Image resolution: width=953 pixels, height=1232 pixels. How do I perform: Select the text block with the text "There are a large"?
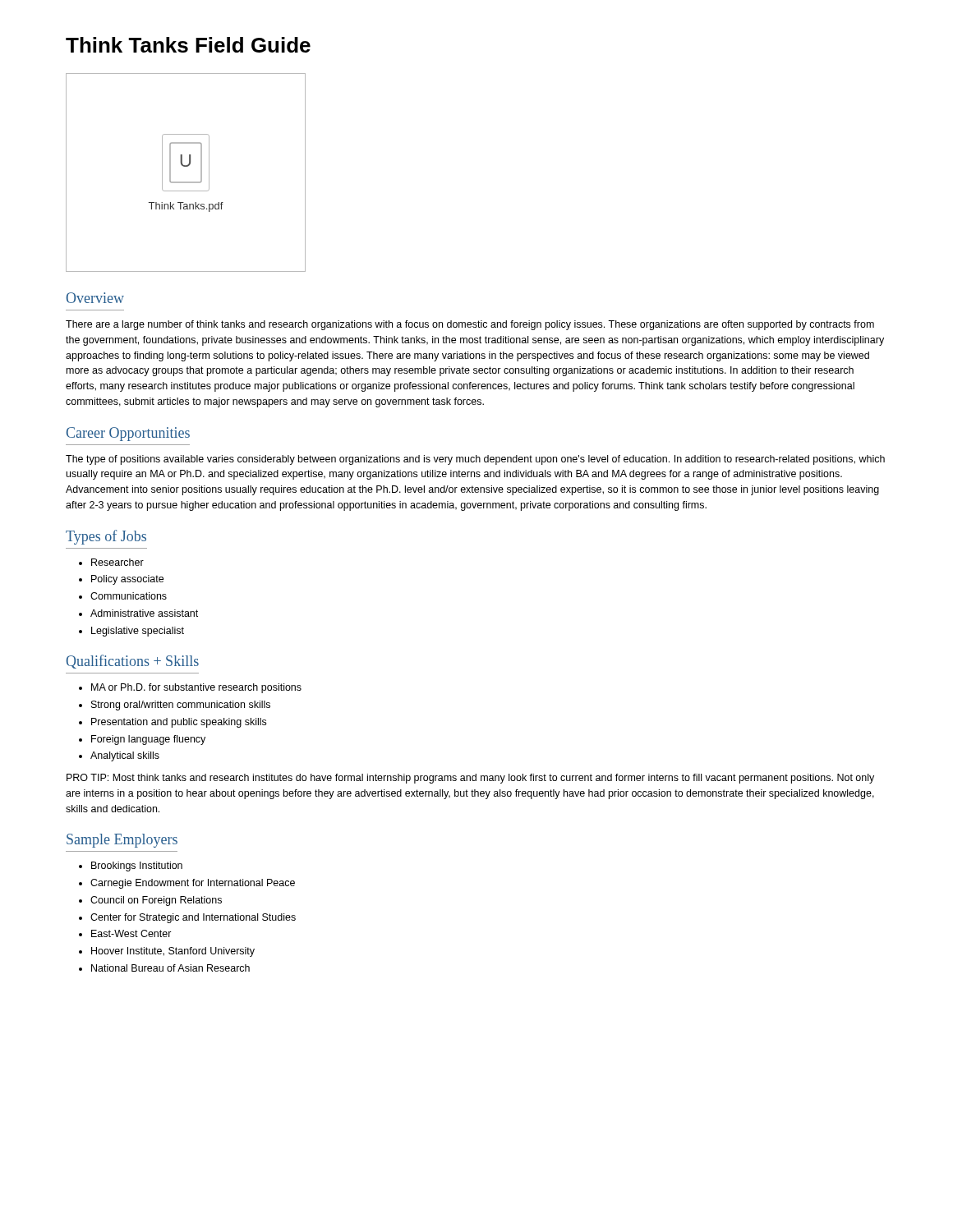[x=475, y=363]
